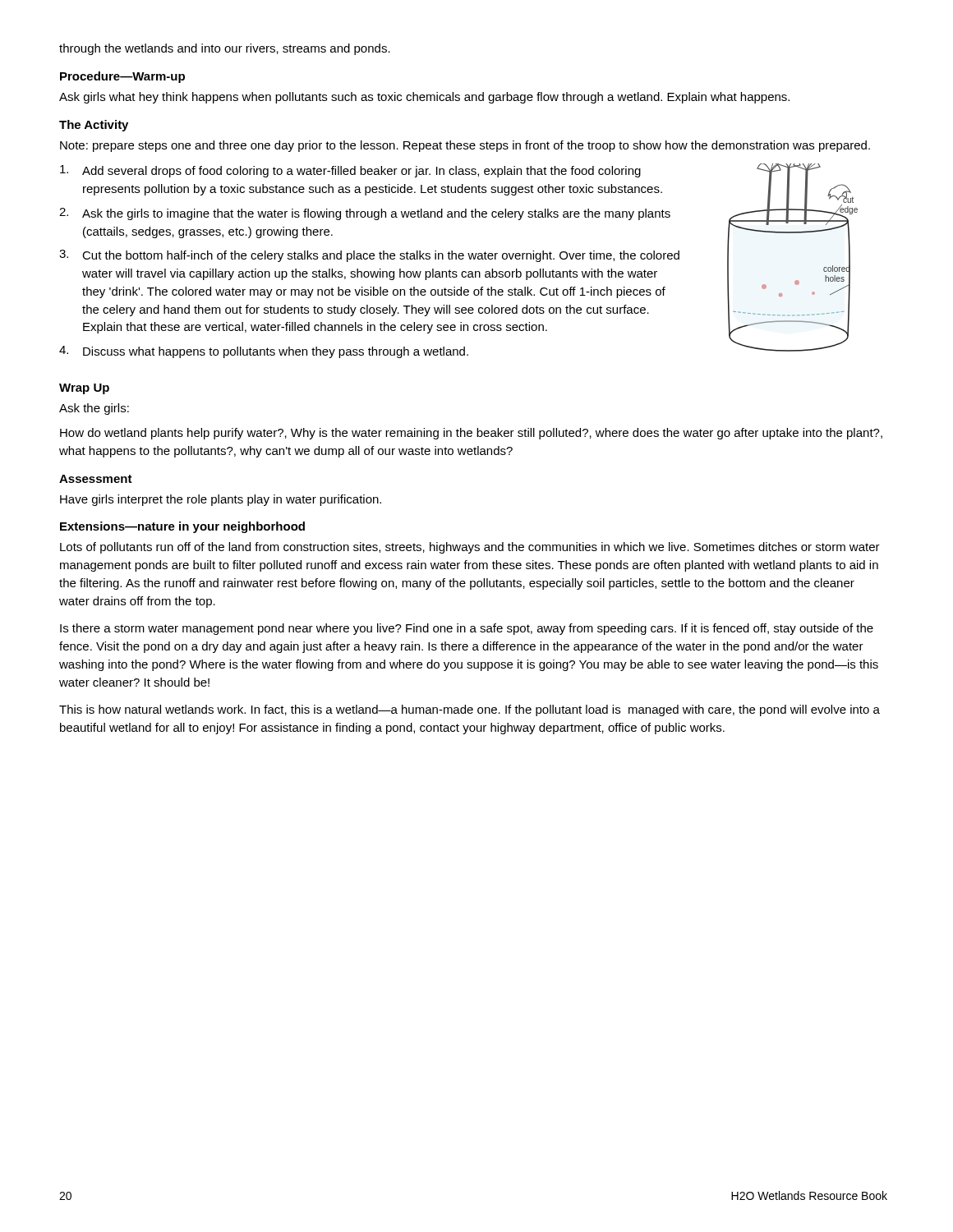
Task: Find a illustration
Action: (x=793, y=270)
